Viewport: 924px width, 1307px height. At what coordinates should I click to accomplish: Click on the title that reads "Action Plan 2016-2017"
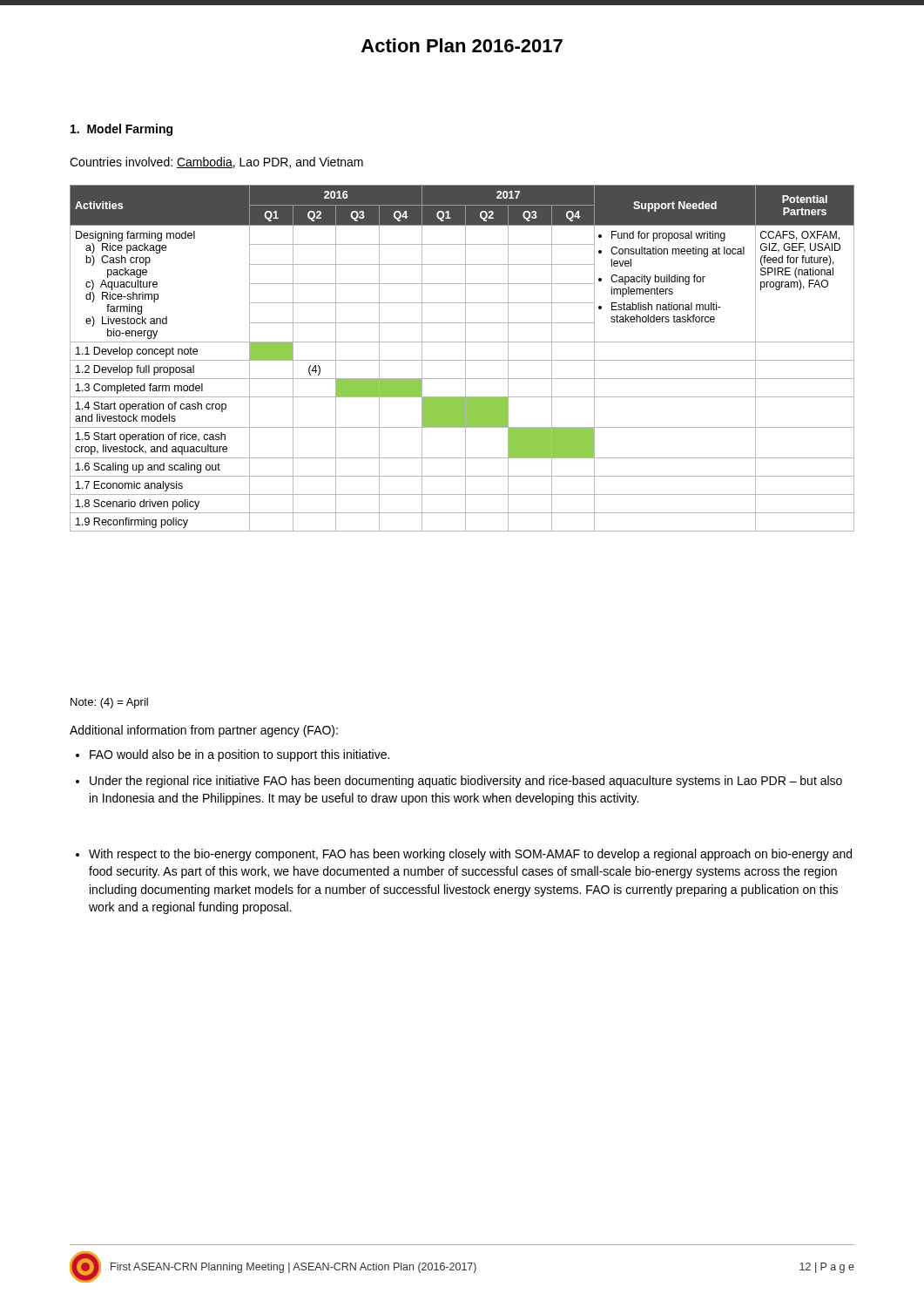[462, 46]
